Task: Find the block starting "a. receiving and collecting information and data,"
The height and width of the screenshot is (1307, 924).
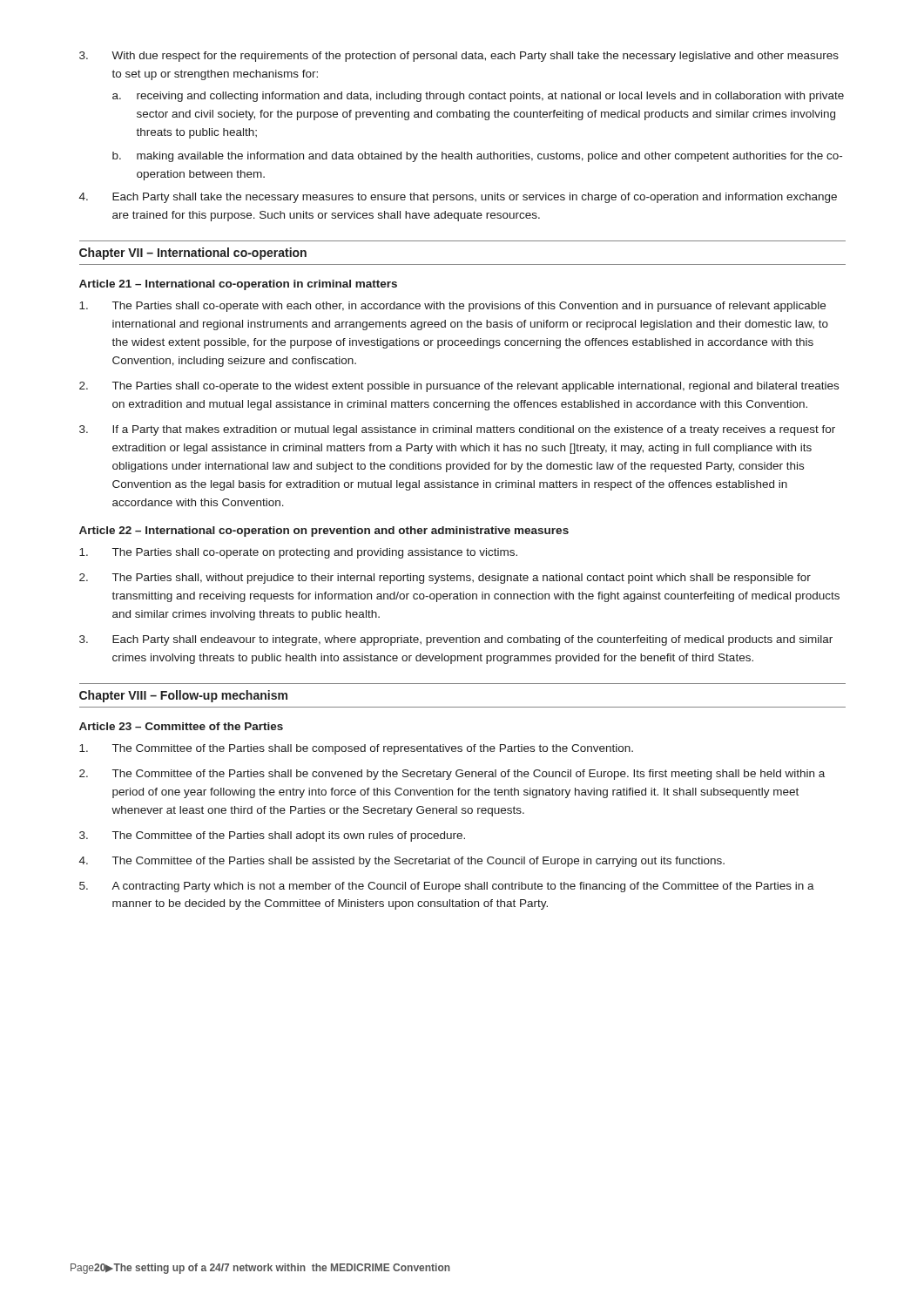Action: 479,114
